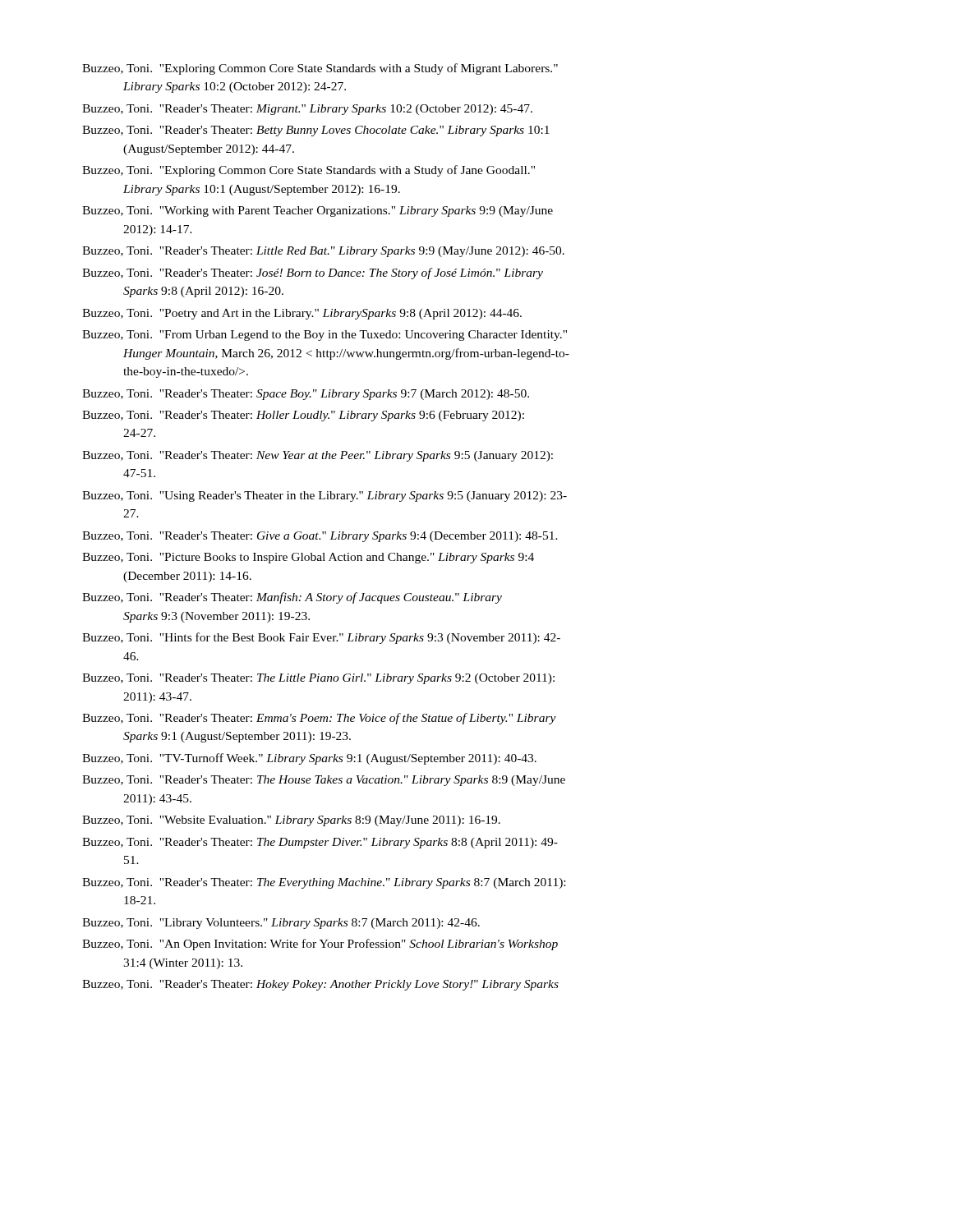Locate the list item containing "Buzzeo, Toni. "Website Evaluation.""
The width and height of the screenshot is (953, 1232).
pos(292,820)
